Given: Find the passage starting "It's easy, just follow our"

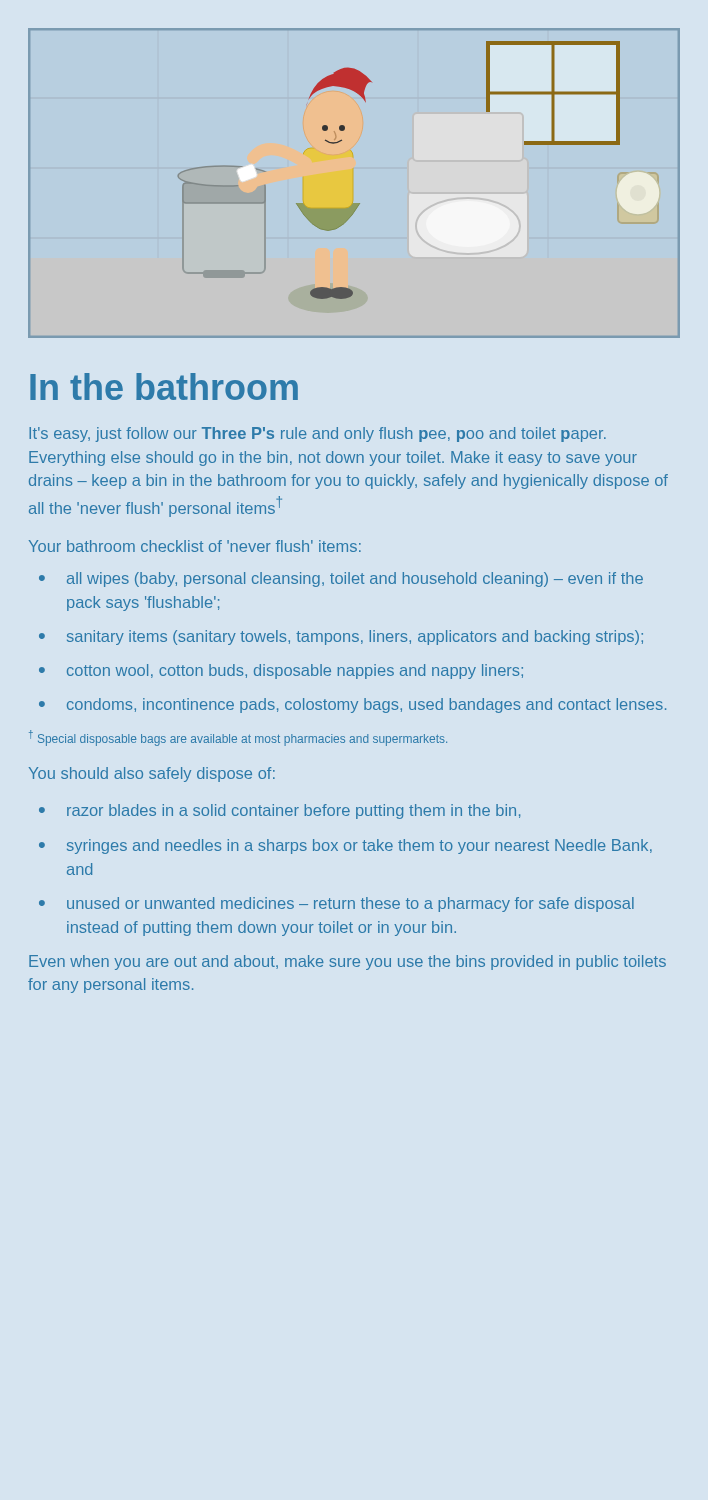Looking at the screenshot, I should tap(348, 470).
